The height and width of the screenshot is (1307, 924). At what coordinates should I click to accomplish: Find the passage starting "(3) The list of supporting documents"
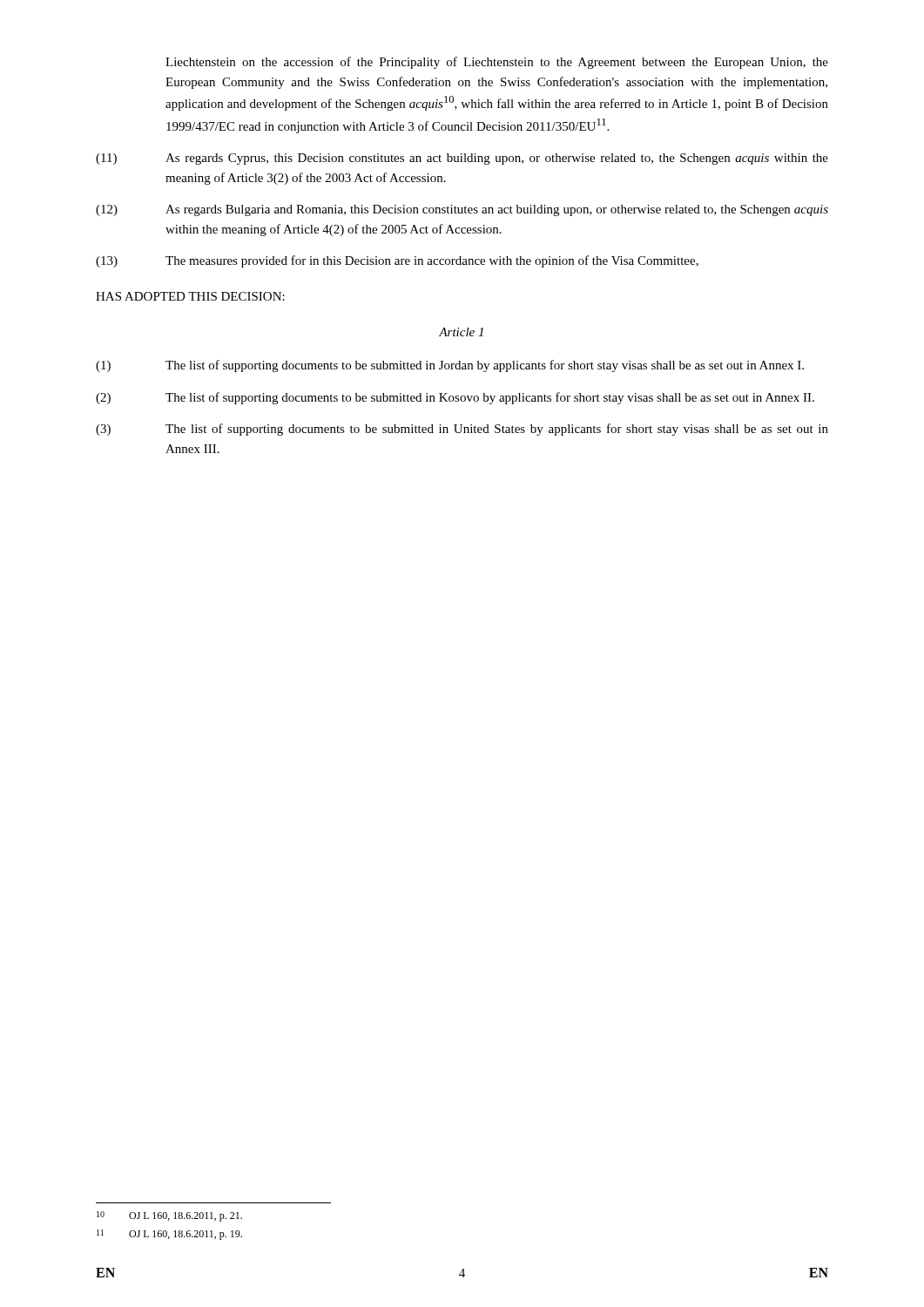tap(462, 439)
